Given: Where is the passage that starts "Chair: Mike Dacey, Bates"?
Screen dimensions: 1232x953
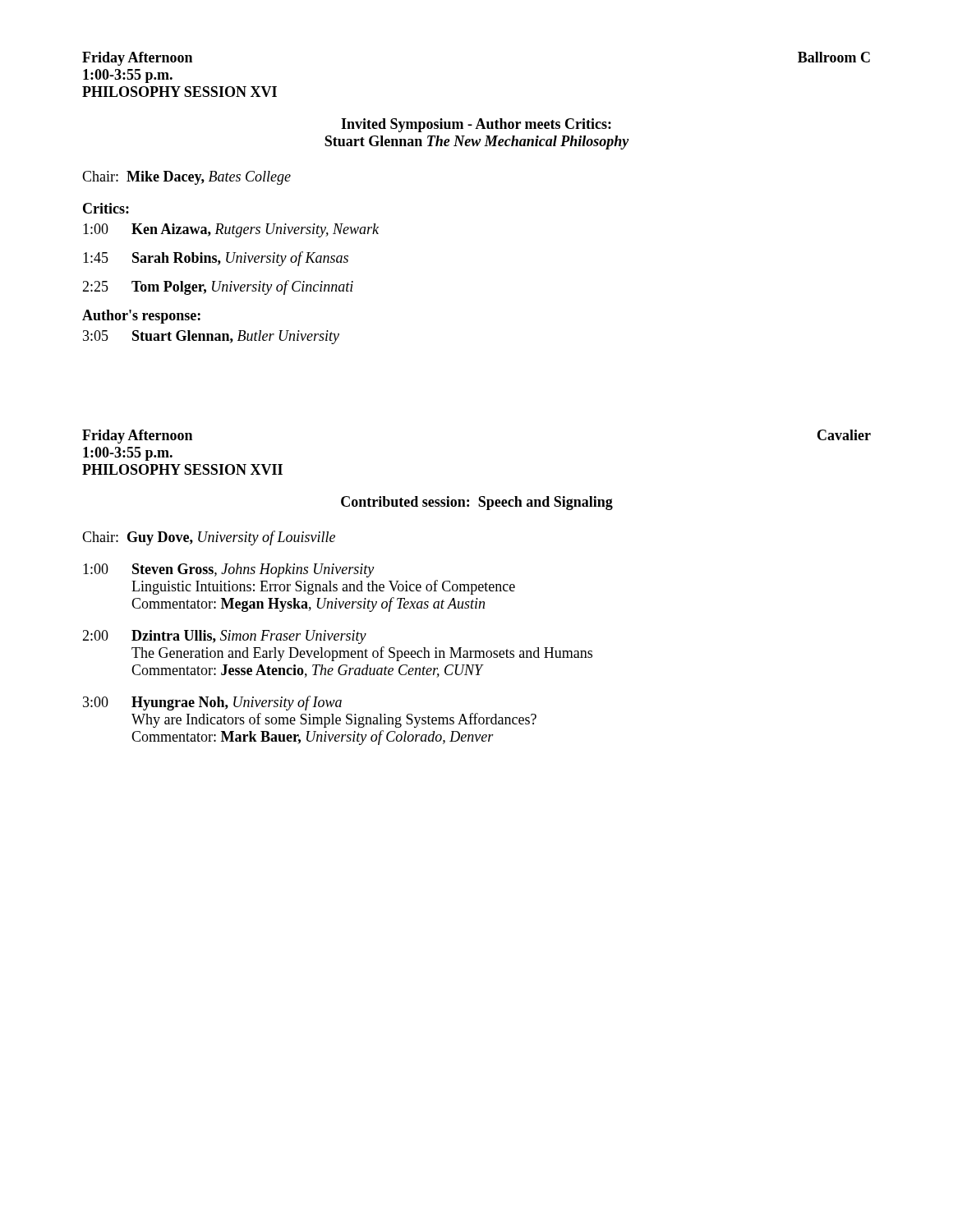Looking at the screenshot, I should [186, 177].
